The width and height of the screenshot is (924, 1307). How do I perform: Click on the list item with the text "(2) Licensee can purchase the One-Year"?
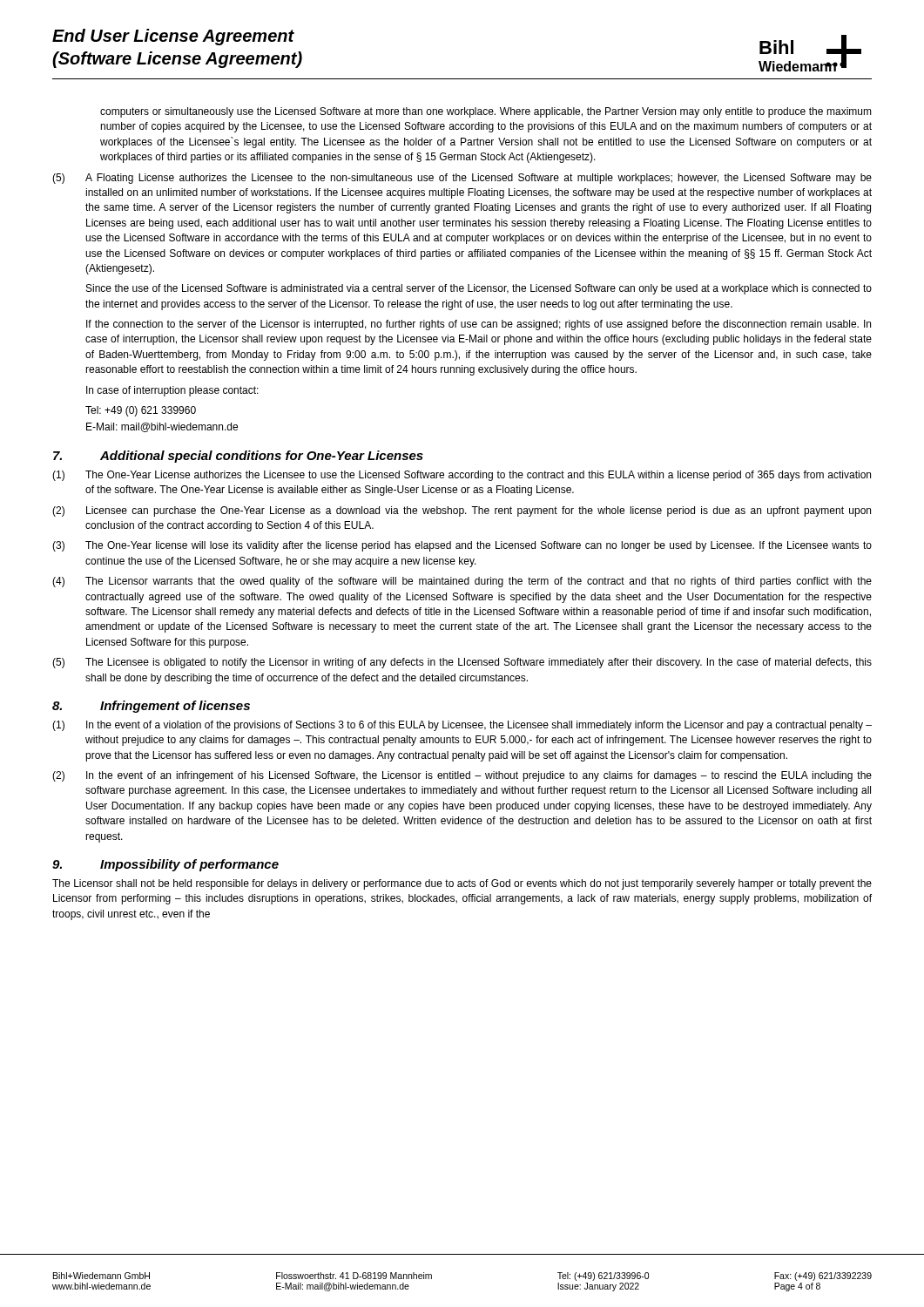[x=462, y=518]
